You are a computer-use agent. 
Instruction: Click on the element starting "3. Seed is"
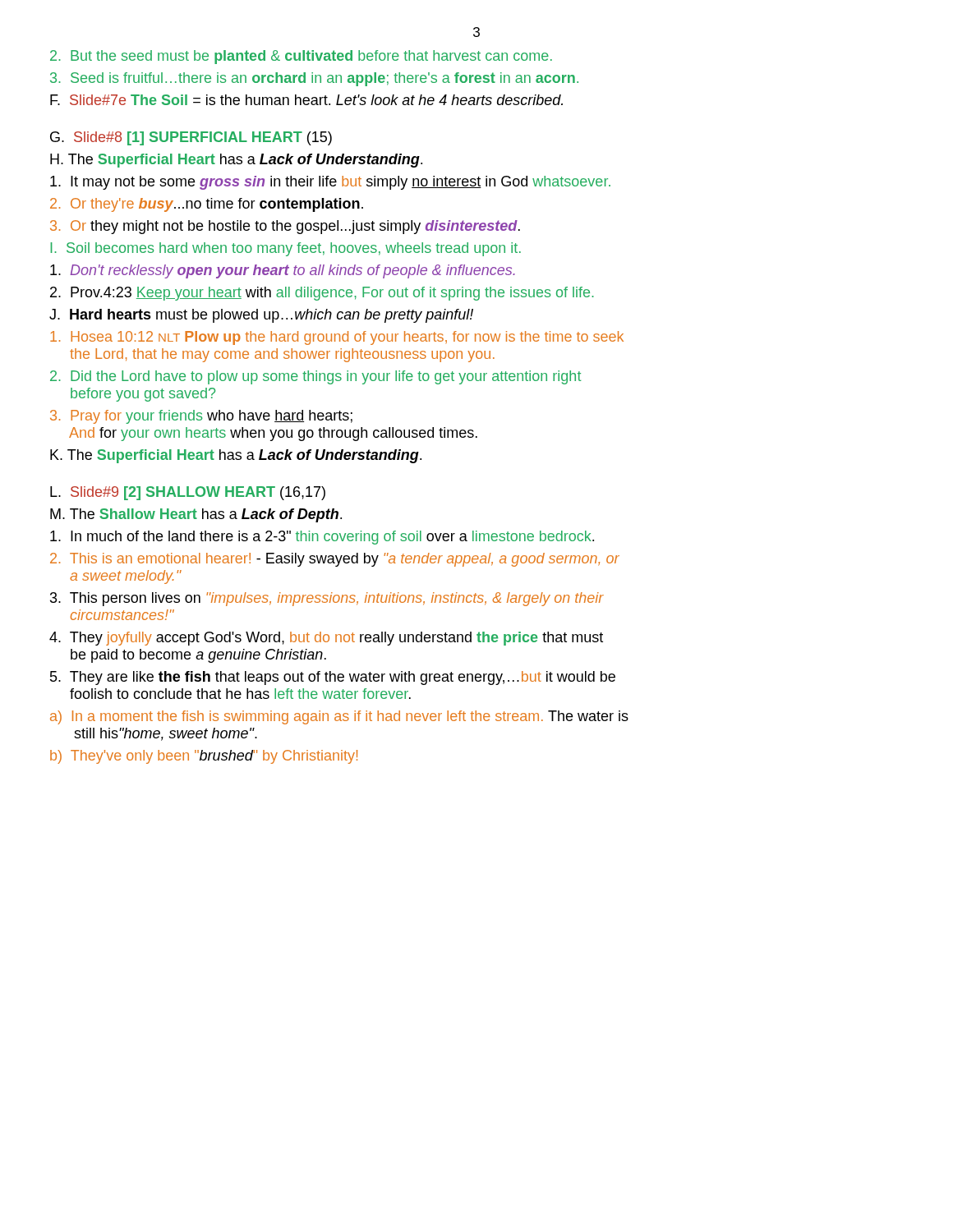[x=315, y=78]
